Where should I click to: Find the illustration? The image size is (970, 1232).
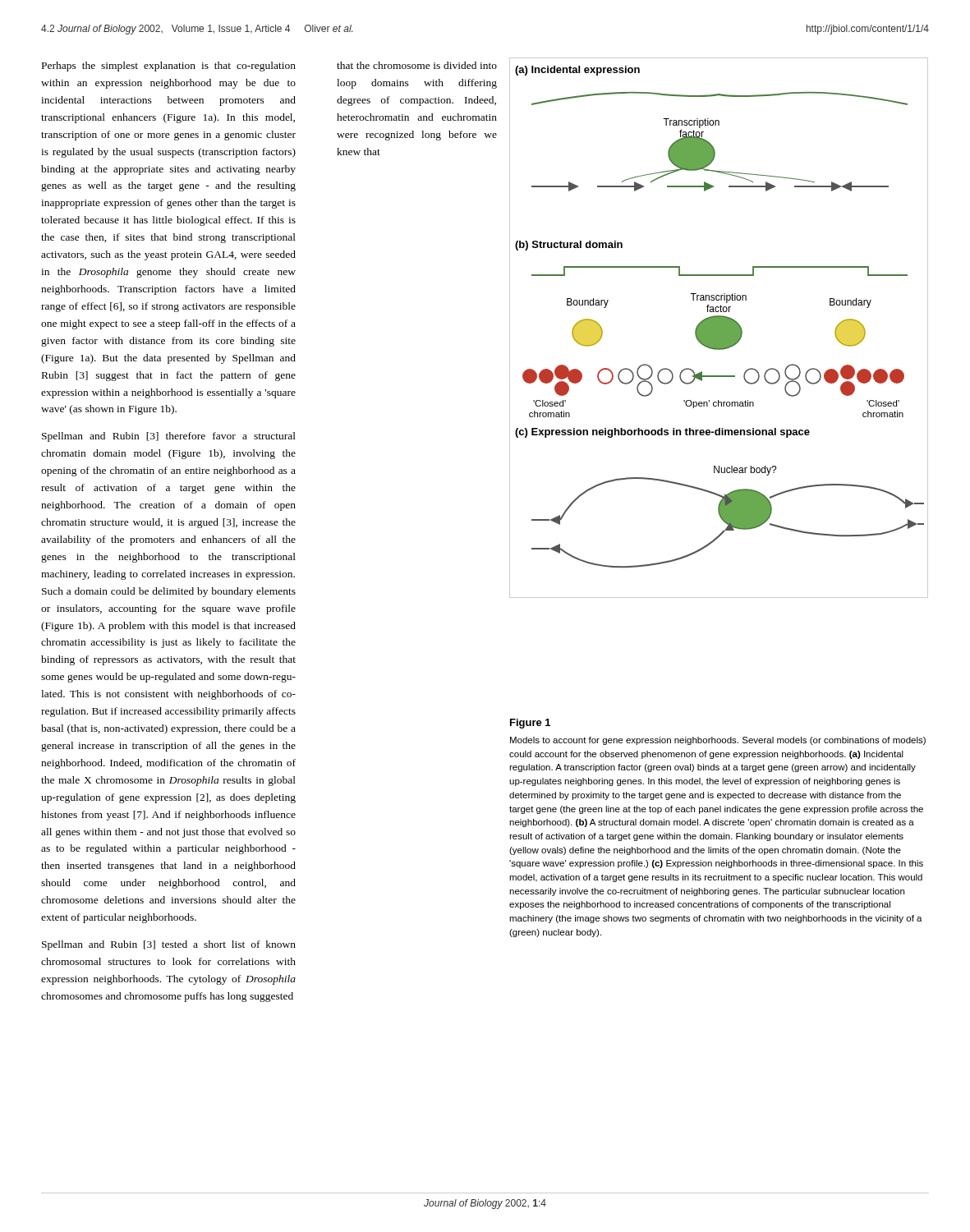tap(719, 328)
